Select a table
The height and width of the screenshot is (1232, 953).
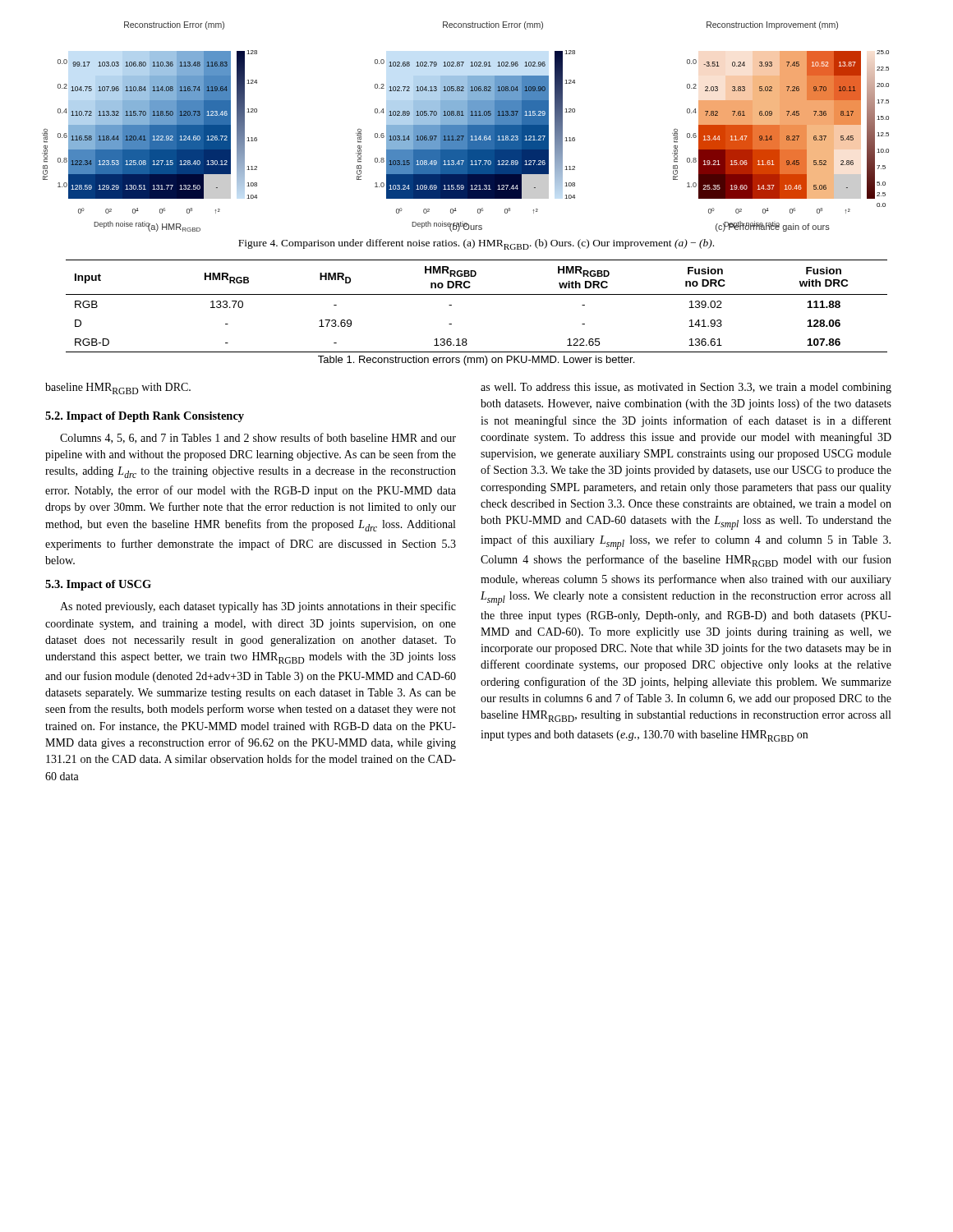click(x=476, y=306)
